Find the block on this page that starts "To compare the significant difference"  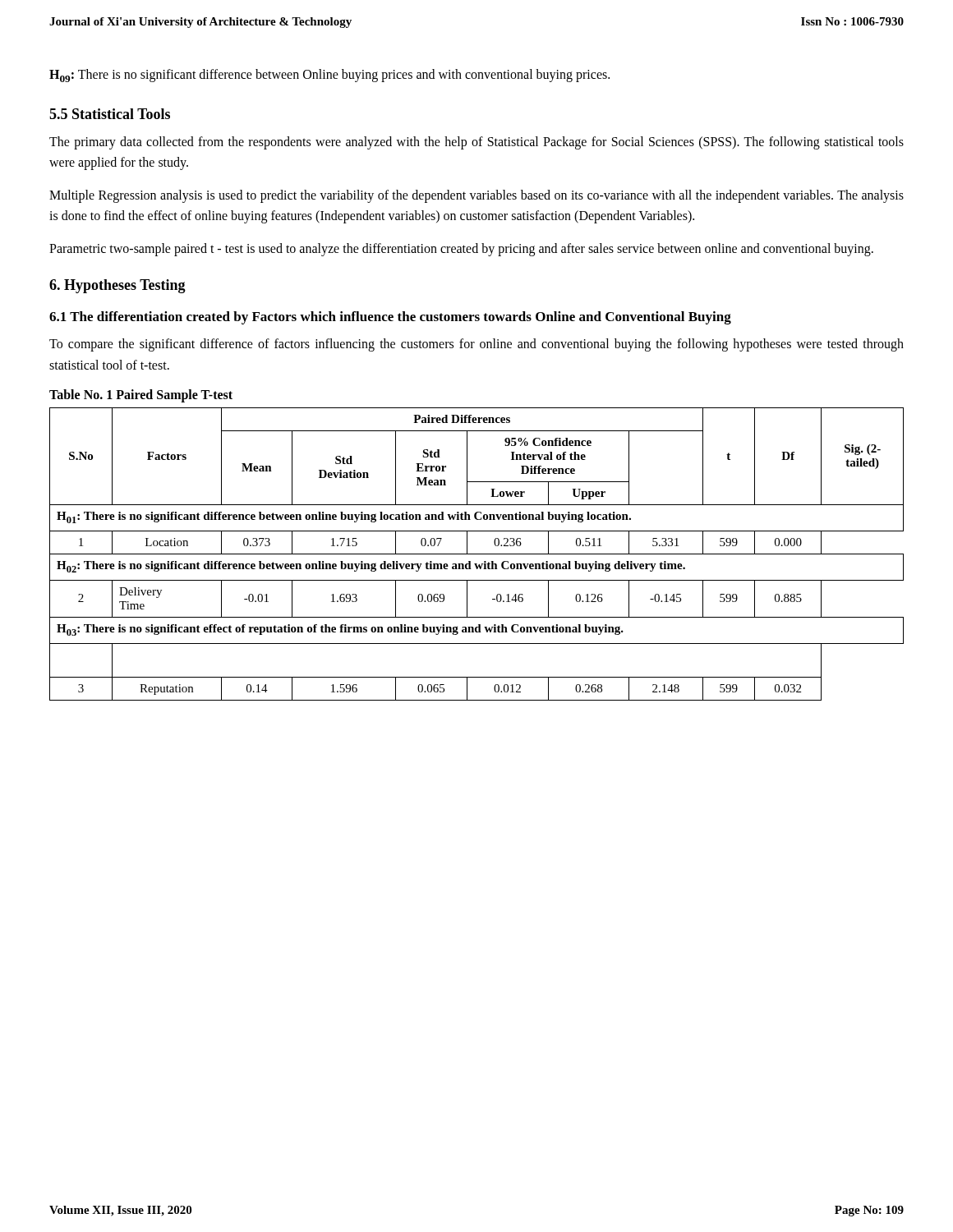(476, 355)
